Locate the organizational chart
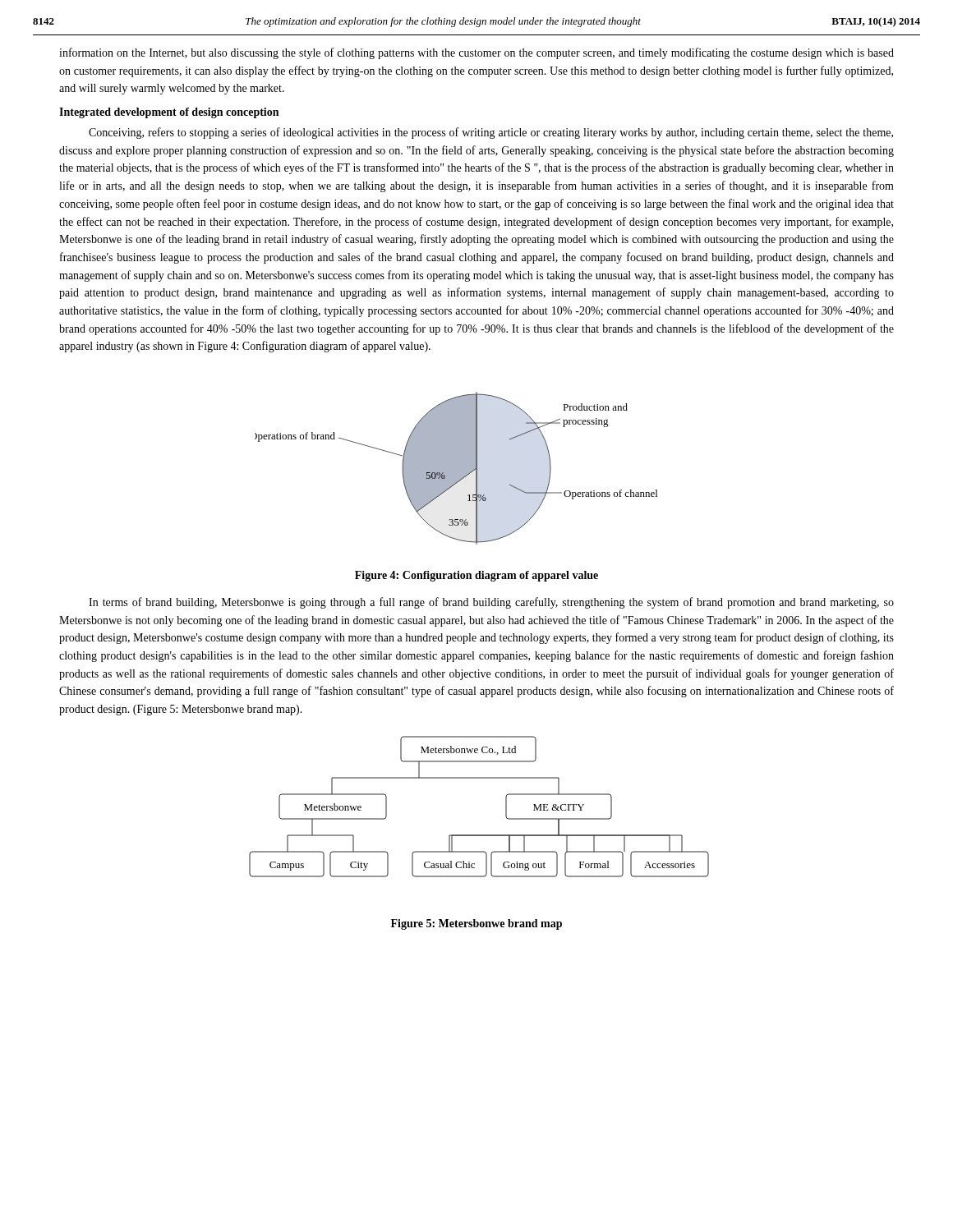 click(476, 822)
